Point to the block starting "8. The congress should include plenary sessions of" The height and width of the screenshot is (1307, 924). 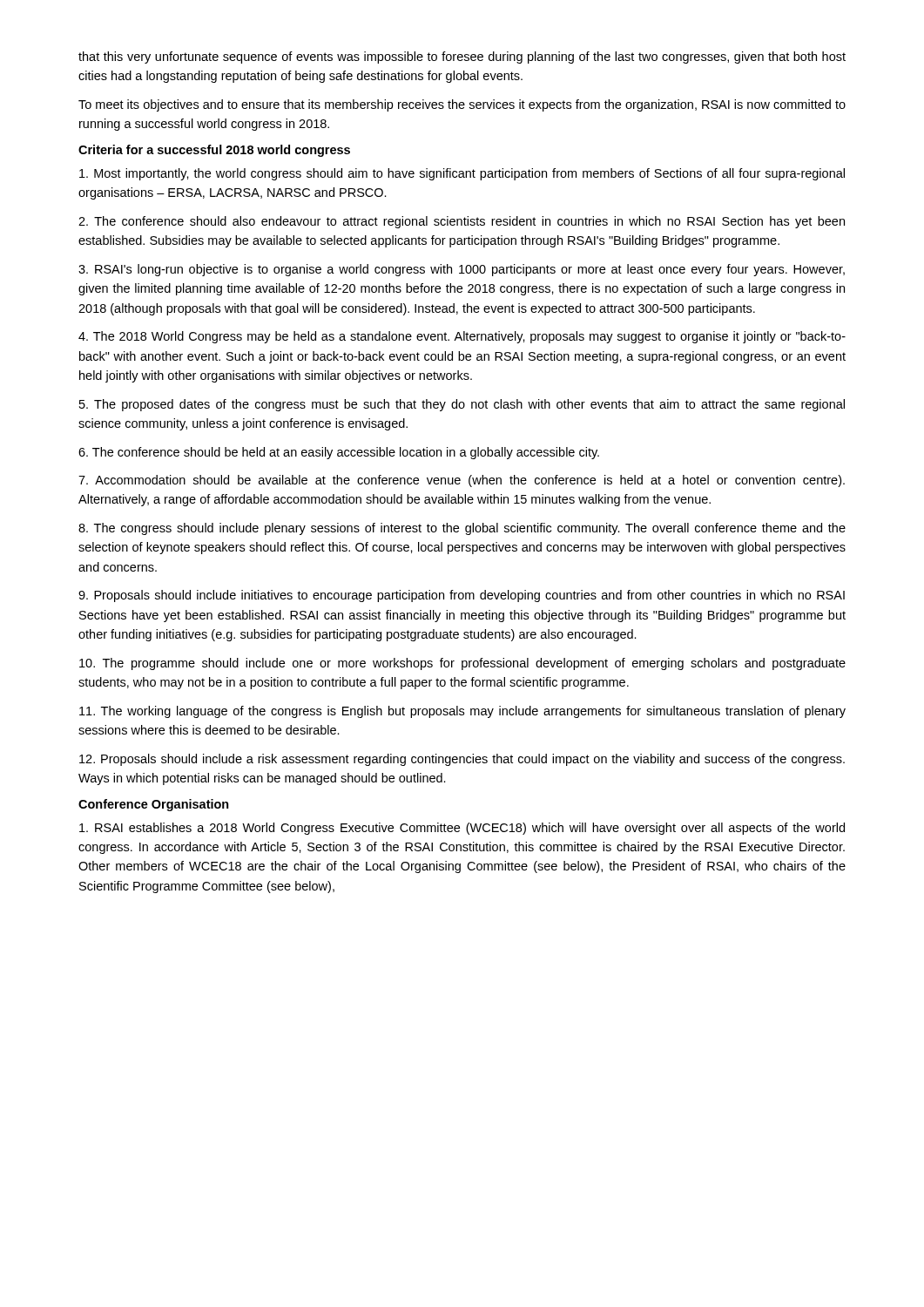(x=462, y=548)
